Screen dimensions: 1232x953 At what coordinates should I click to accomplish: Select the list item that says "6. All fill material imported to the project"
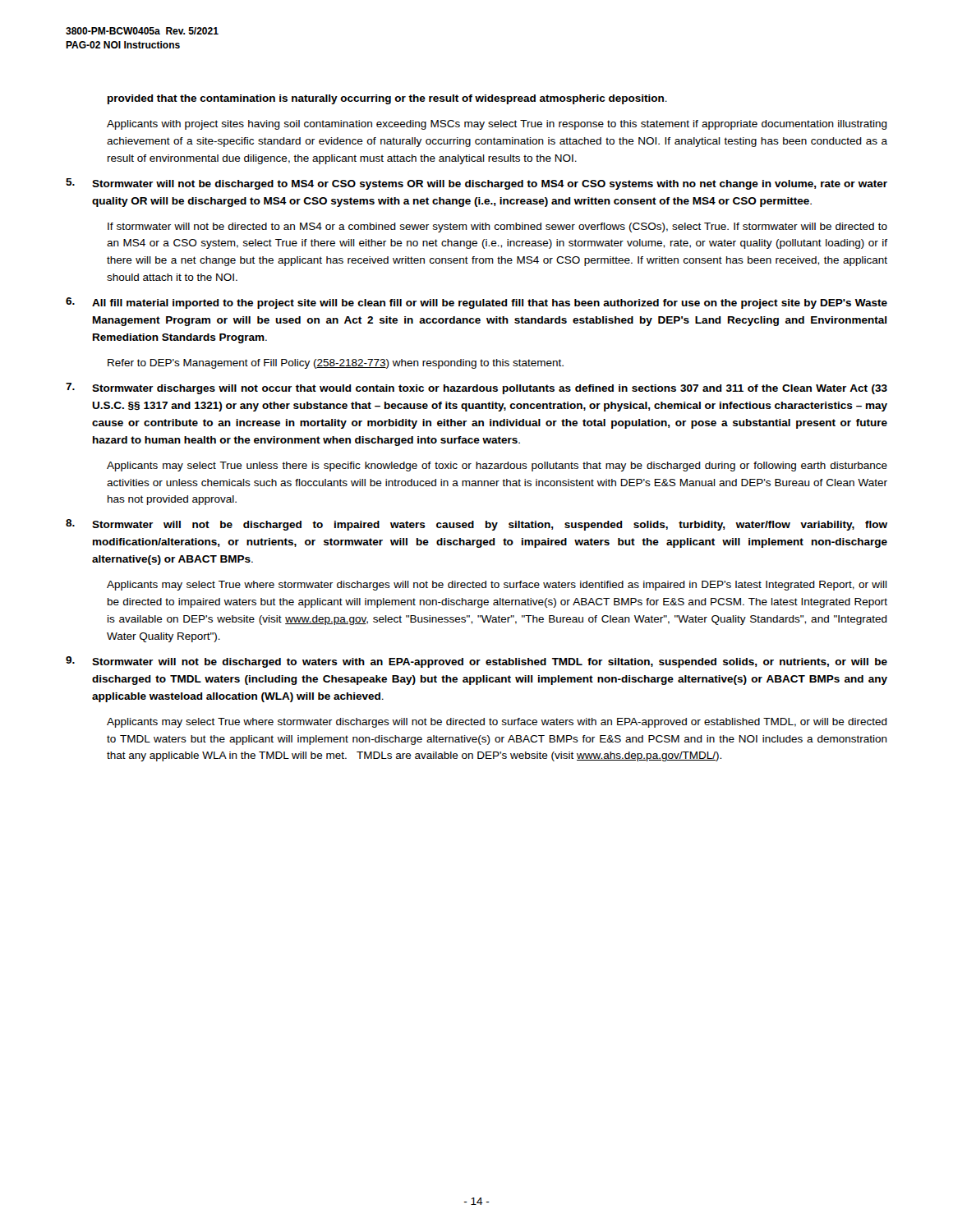pyautogui.click(x=476, y=321)
